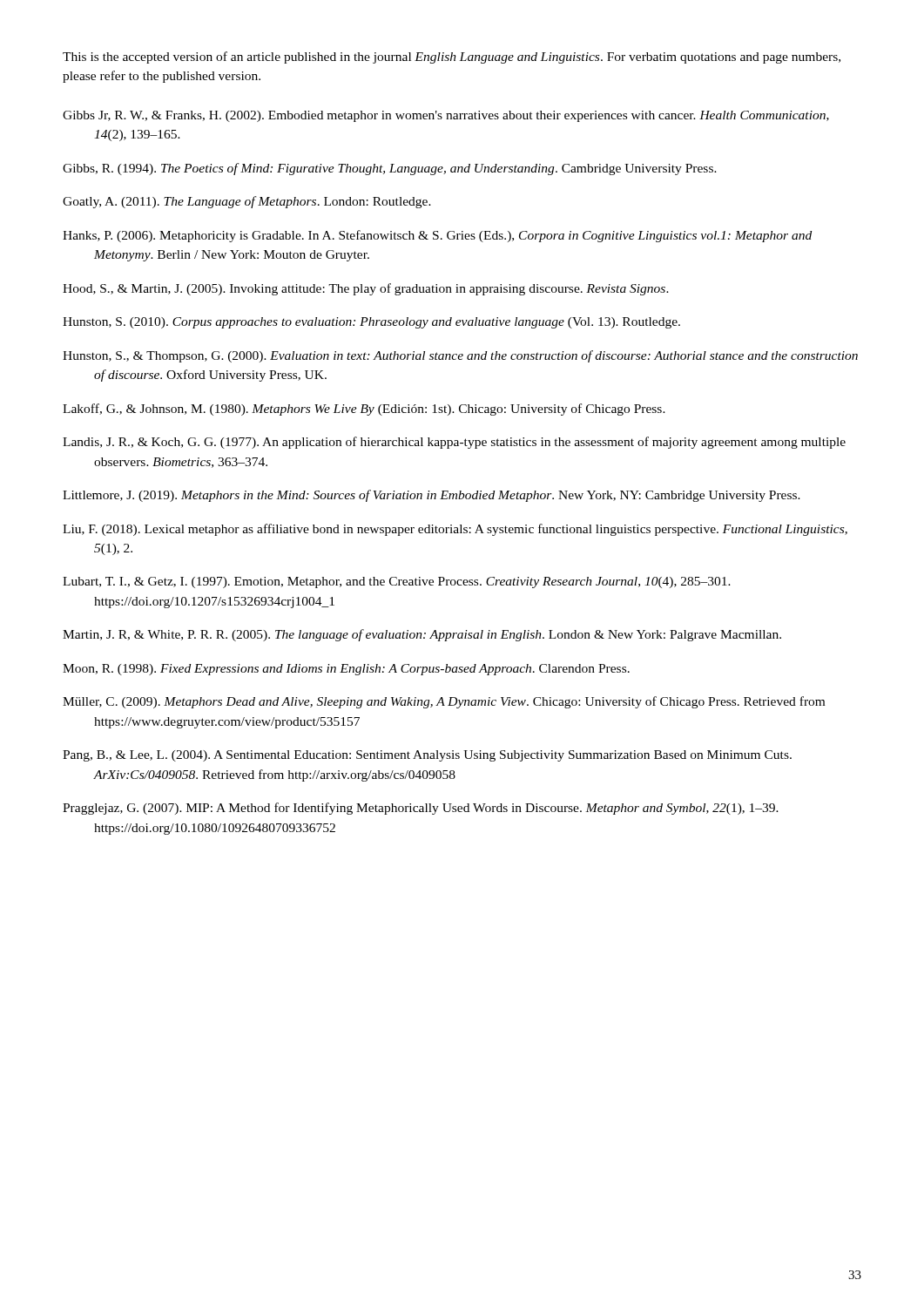Select the element starting "This is the accepted version"
This screenshot has height=1307, width=924.
coord(452,66)
